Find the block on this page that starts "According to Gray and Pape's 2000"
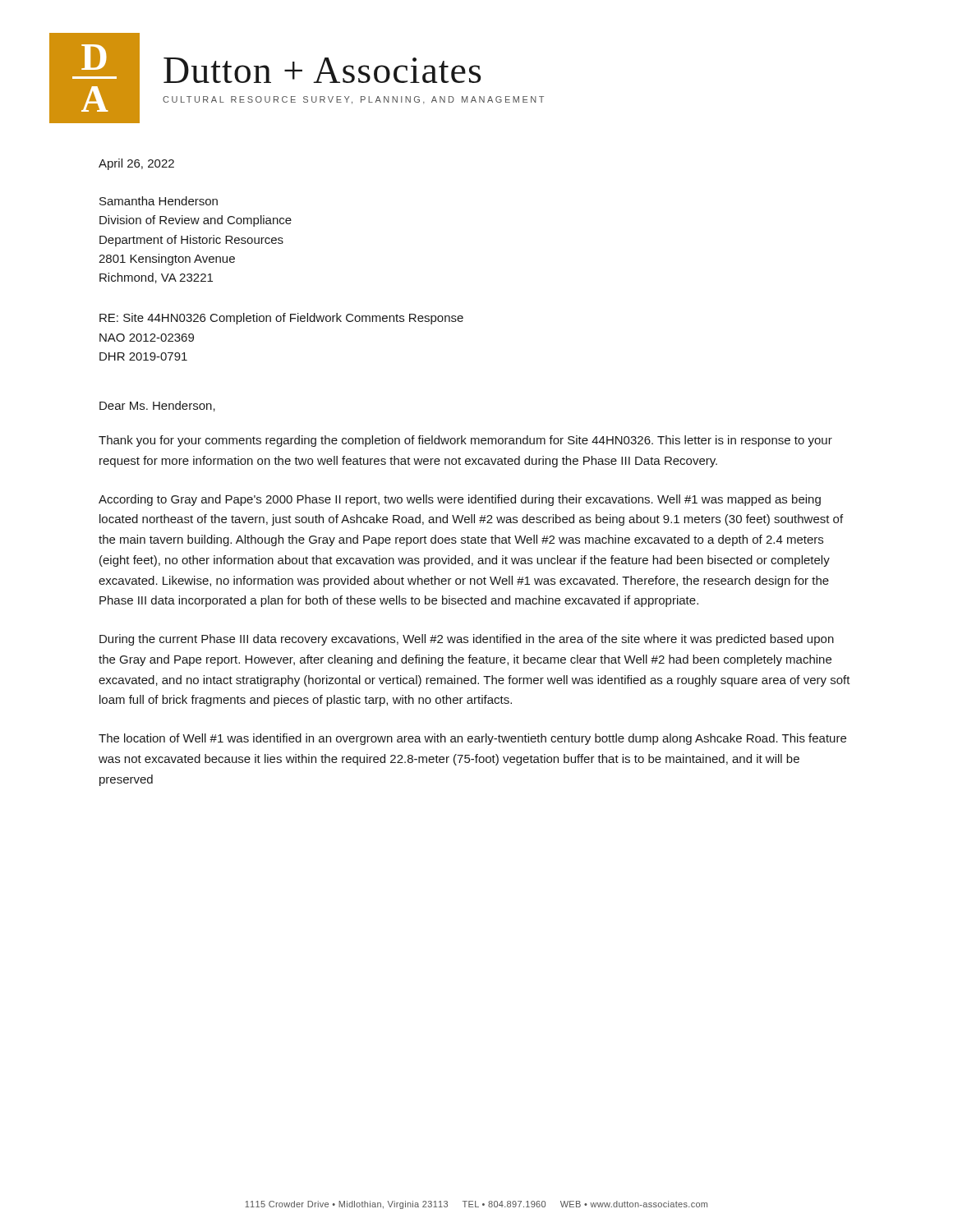 point(471,549)
